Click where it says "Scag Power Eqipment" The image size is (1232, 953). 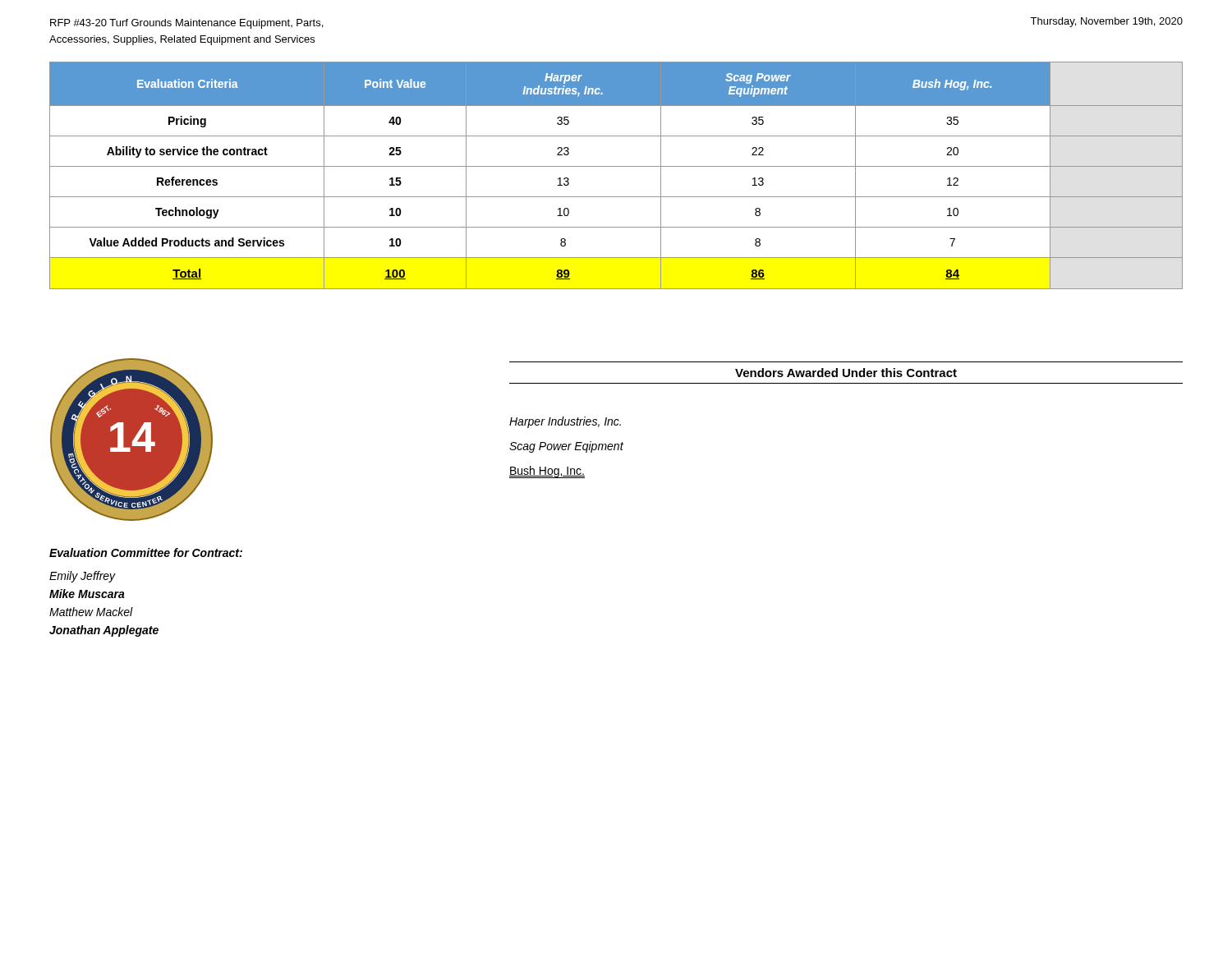[566, 446]
